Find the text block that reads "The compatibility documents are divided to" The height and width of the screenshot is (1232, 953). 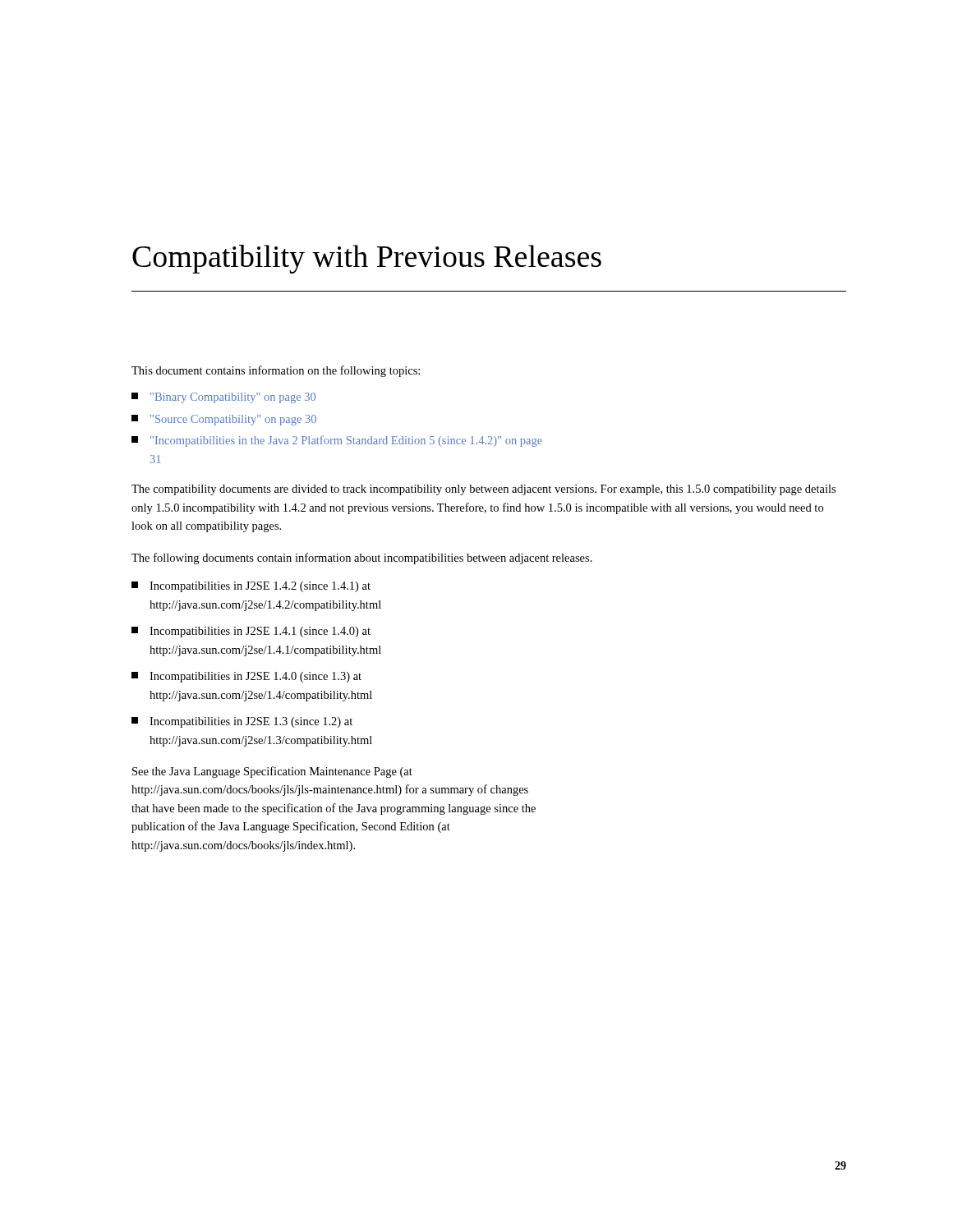tap(484, 507)
